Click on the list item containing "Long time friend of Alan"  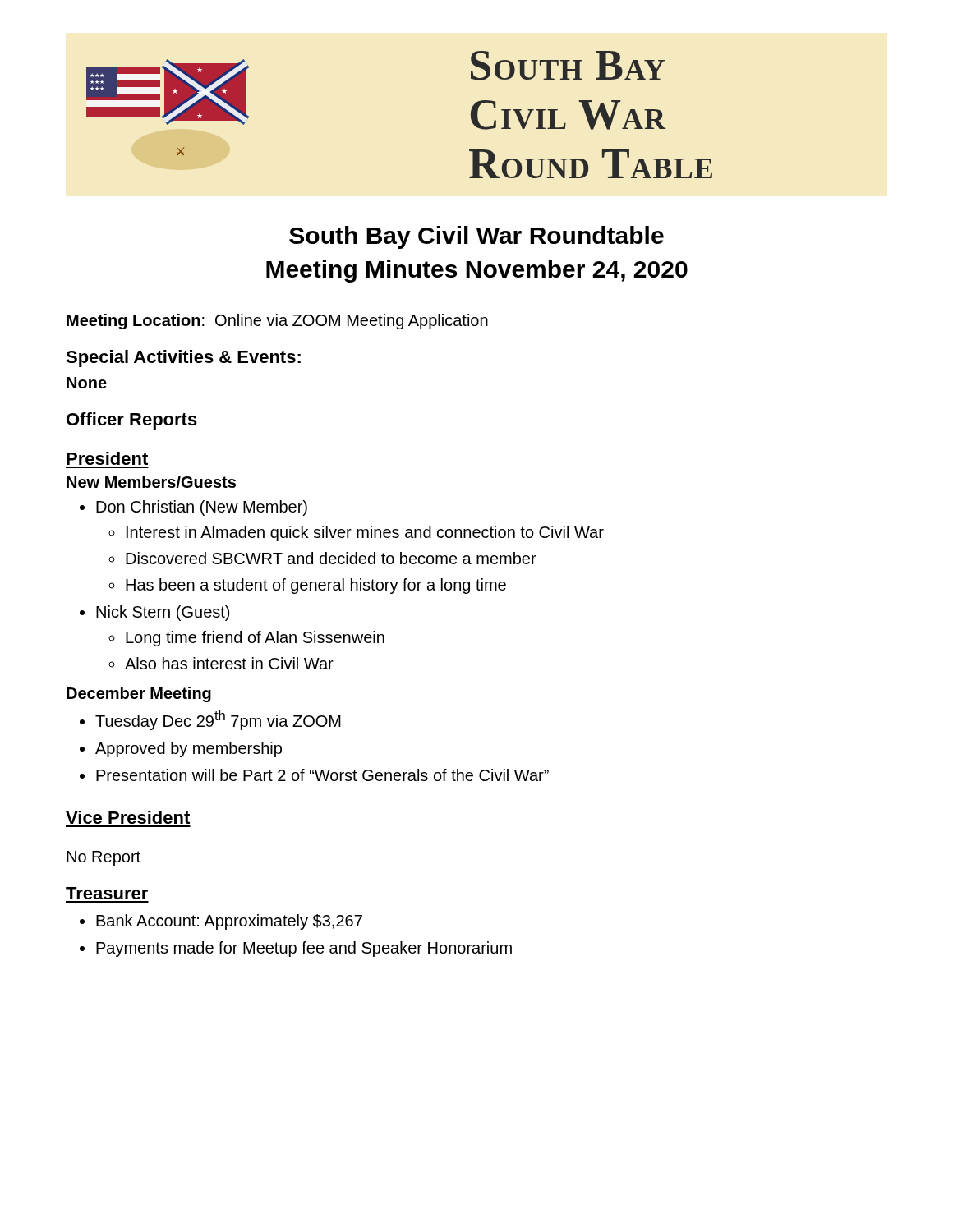pyautogui.click(x=255, y=638)
